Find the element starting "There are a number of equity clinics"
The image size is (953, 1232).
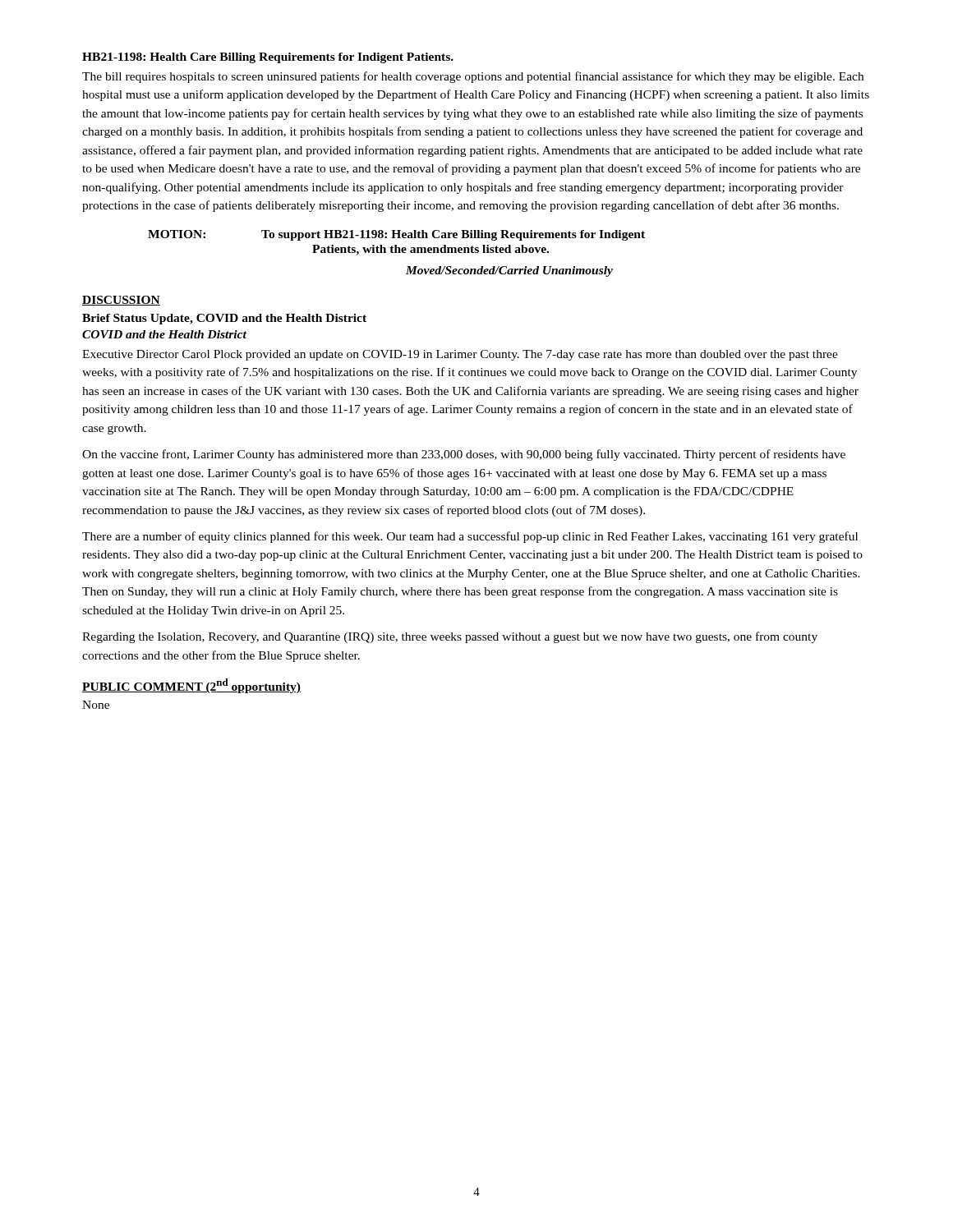pyautogui.click(x=476, y=573)
